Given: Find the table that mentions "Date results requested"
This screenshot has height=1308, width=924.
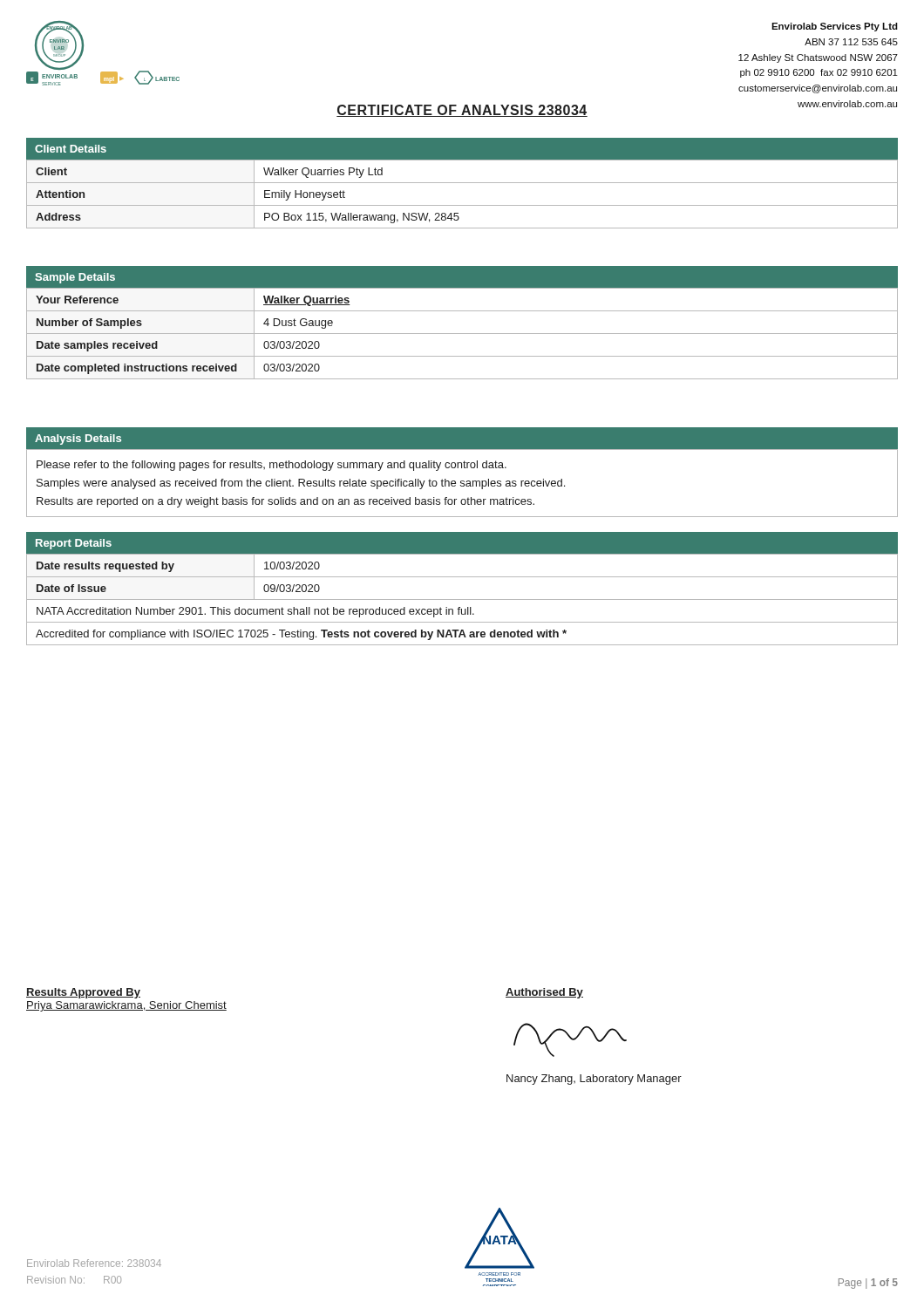Looking at the screenshot, I should tap(462, 599).
